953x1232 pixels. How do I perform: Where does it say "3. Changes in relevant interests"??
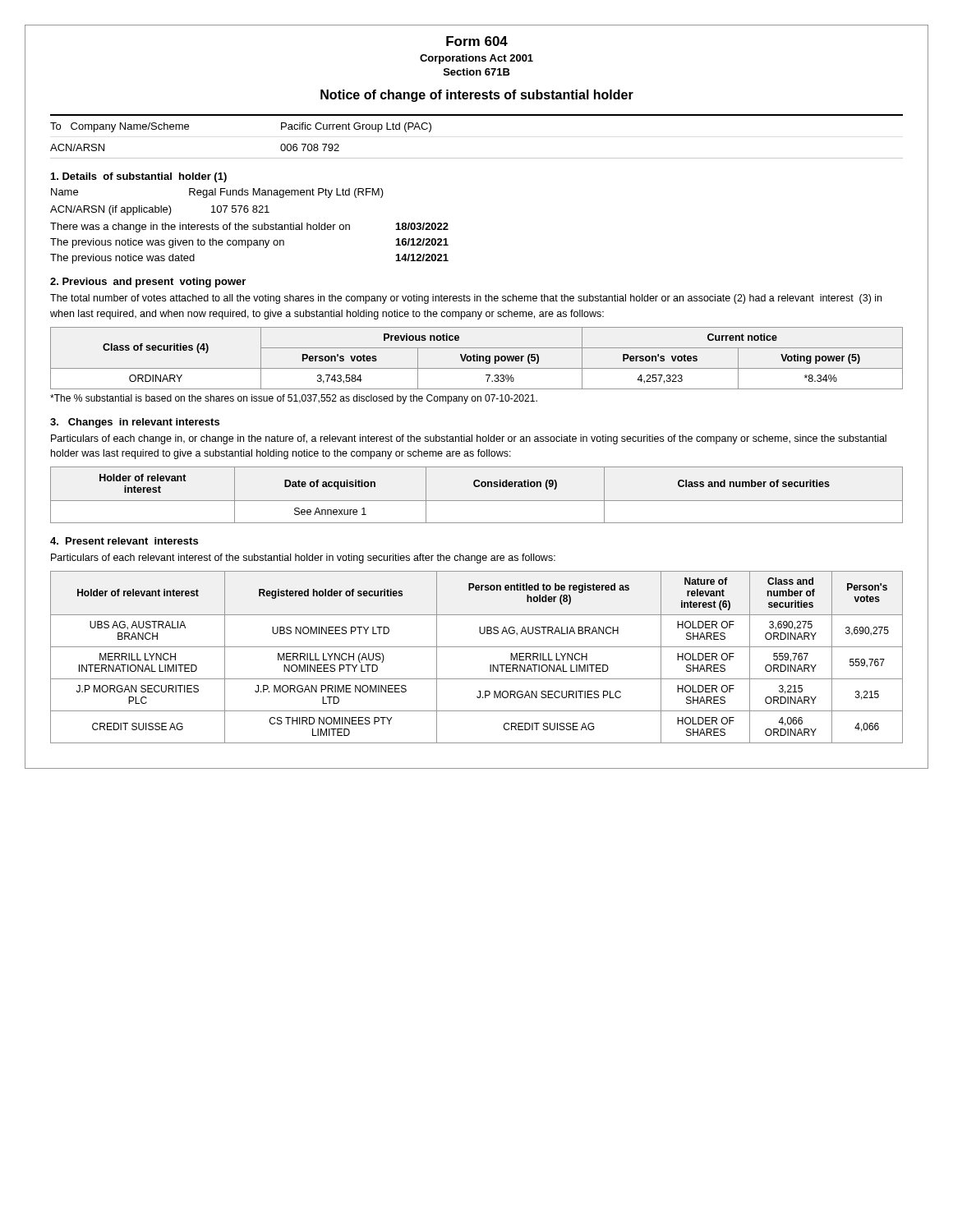pyautogui.click(x=135, y=421)
